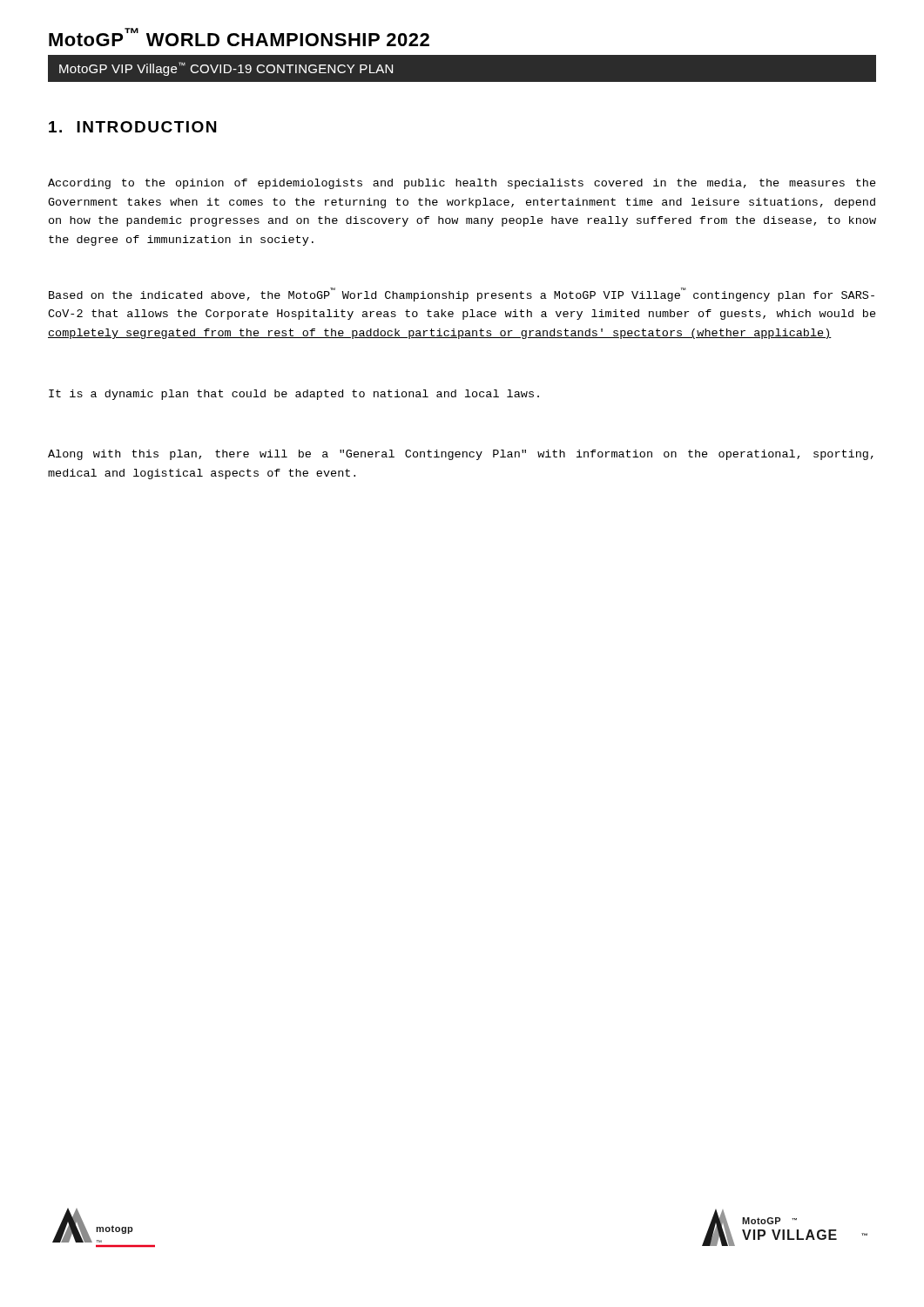Screen dimensions: 1307x924
Task: Navigate to the element starting "Based on the indicated"
Action: (462, 315)
